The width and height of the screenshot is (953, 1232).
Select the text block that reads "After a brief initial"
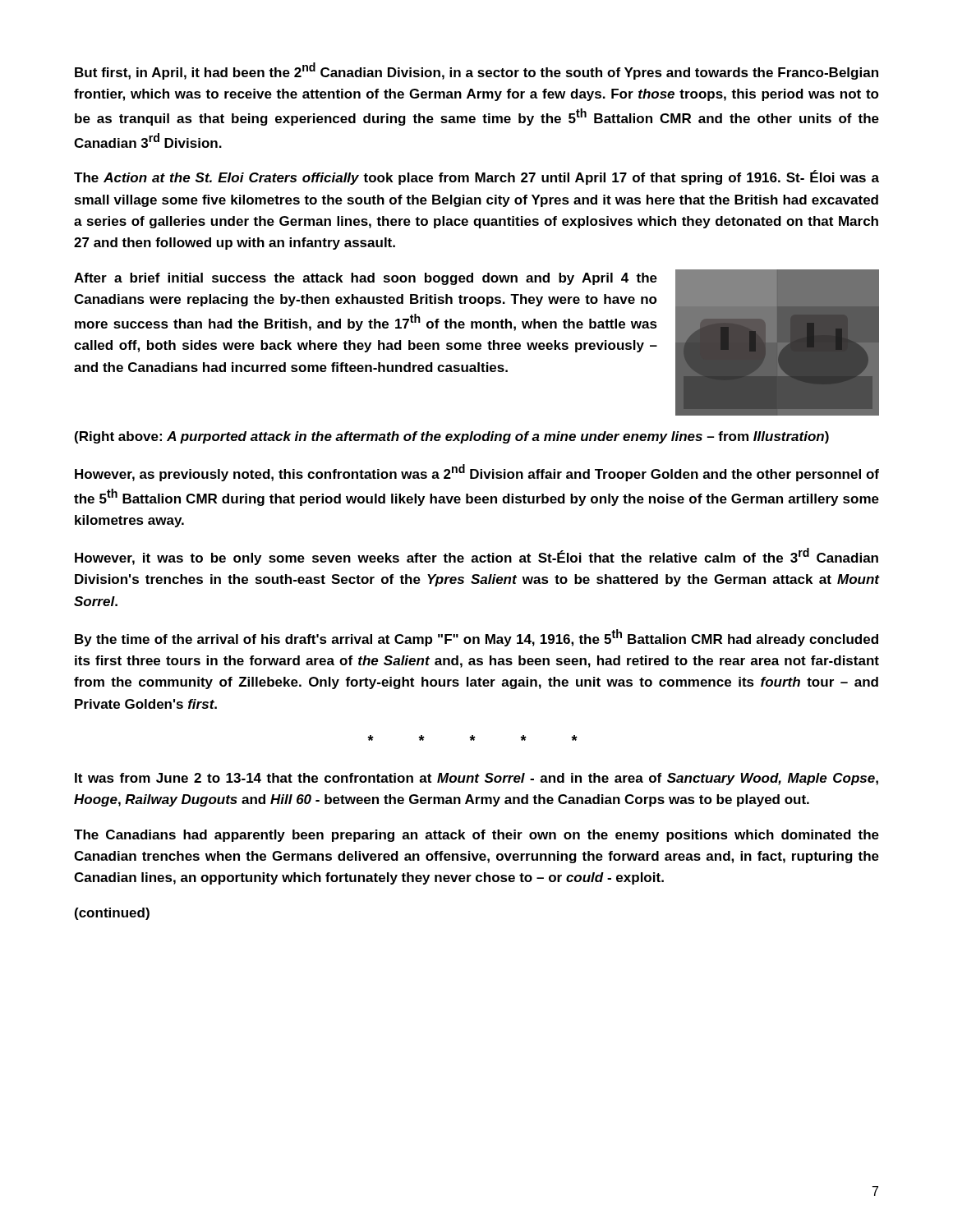476,323
